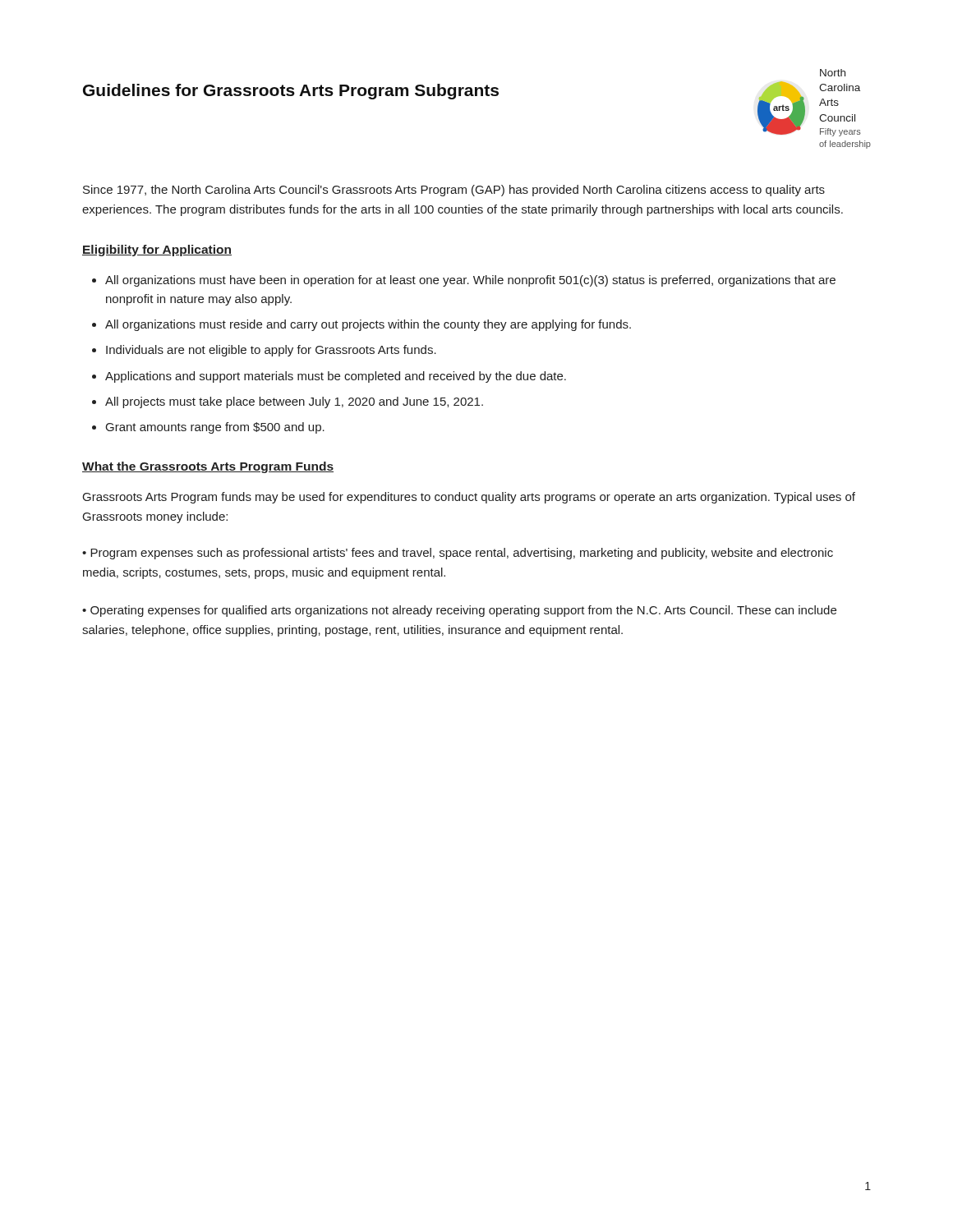Click the passage that begins "All organizations must reside"

click(x=369, y=324)
